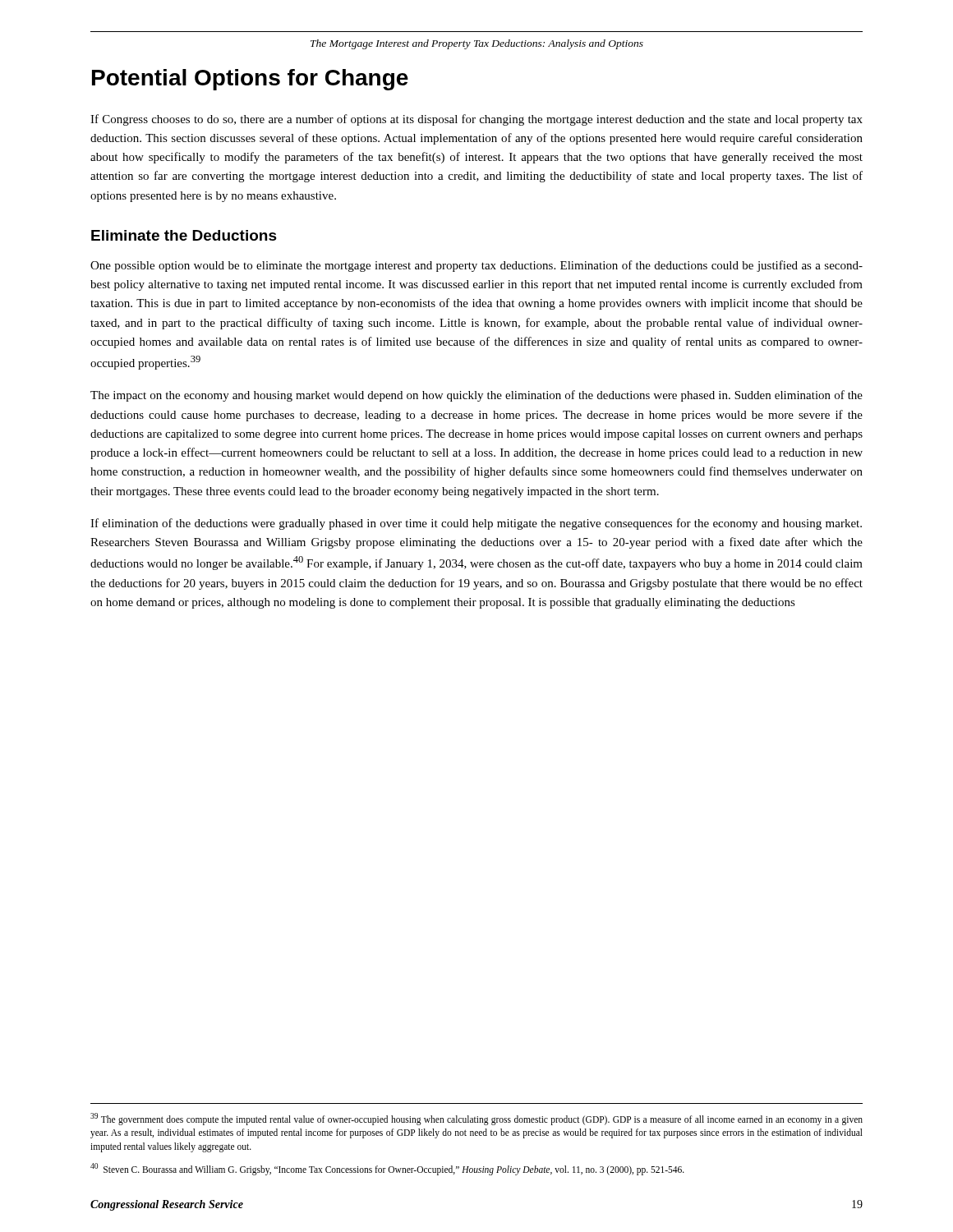Locate the block of text that opens with "The impact on the economy and"
Image resolution: width=953 pixels, height=1232 pixels.
pos(476,443)
